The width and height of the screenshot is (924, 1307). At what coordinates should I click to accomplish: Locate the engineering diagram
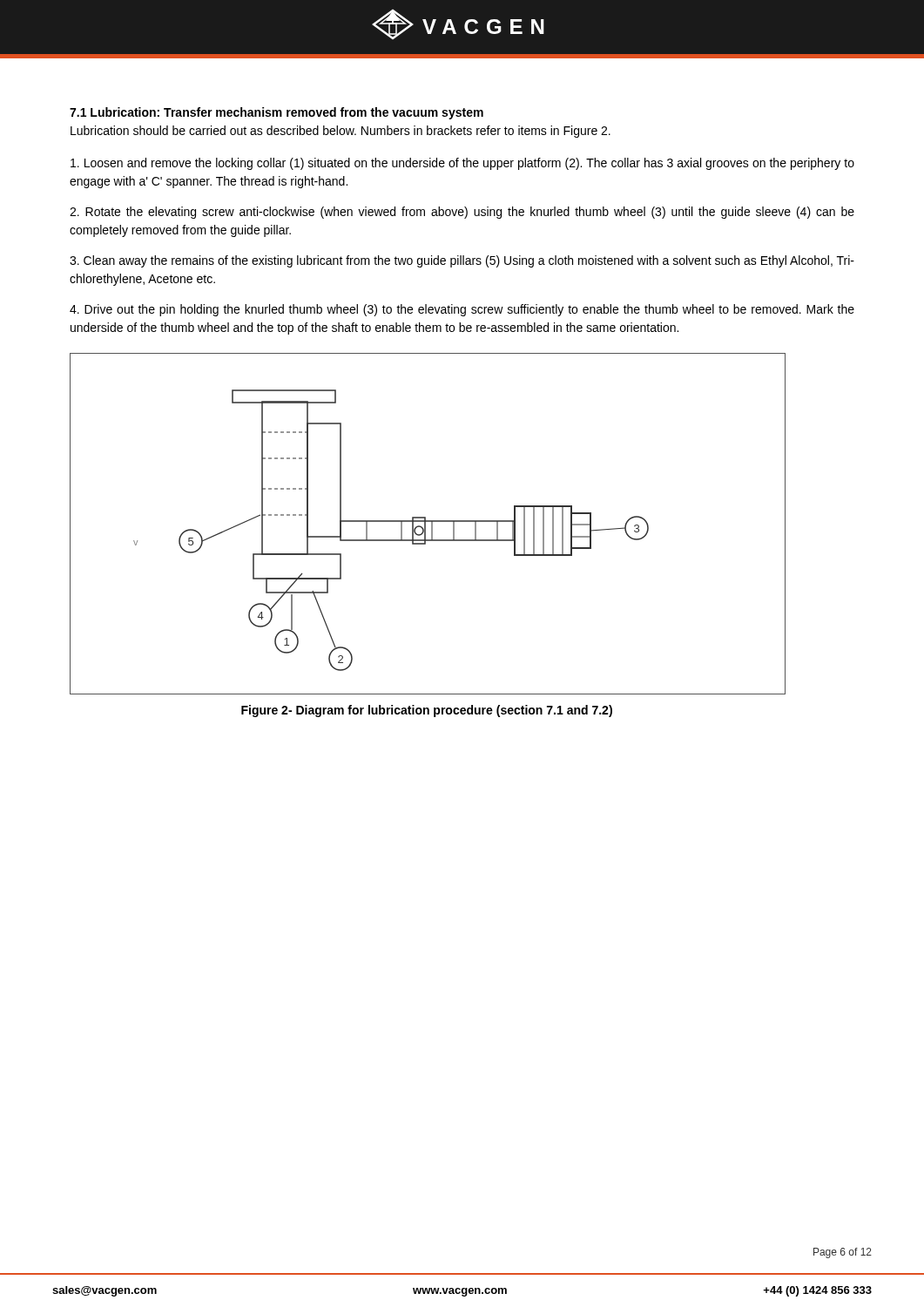click(x=427, y=524)
